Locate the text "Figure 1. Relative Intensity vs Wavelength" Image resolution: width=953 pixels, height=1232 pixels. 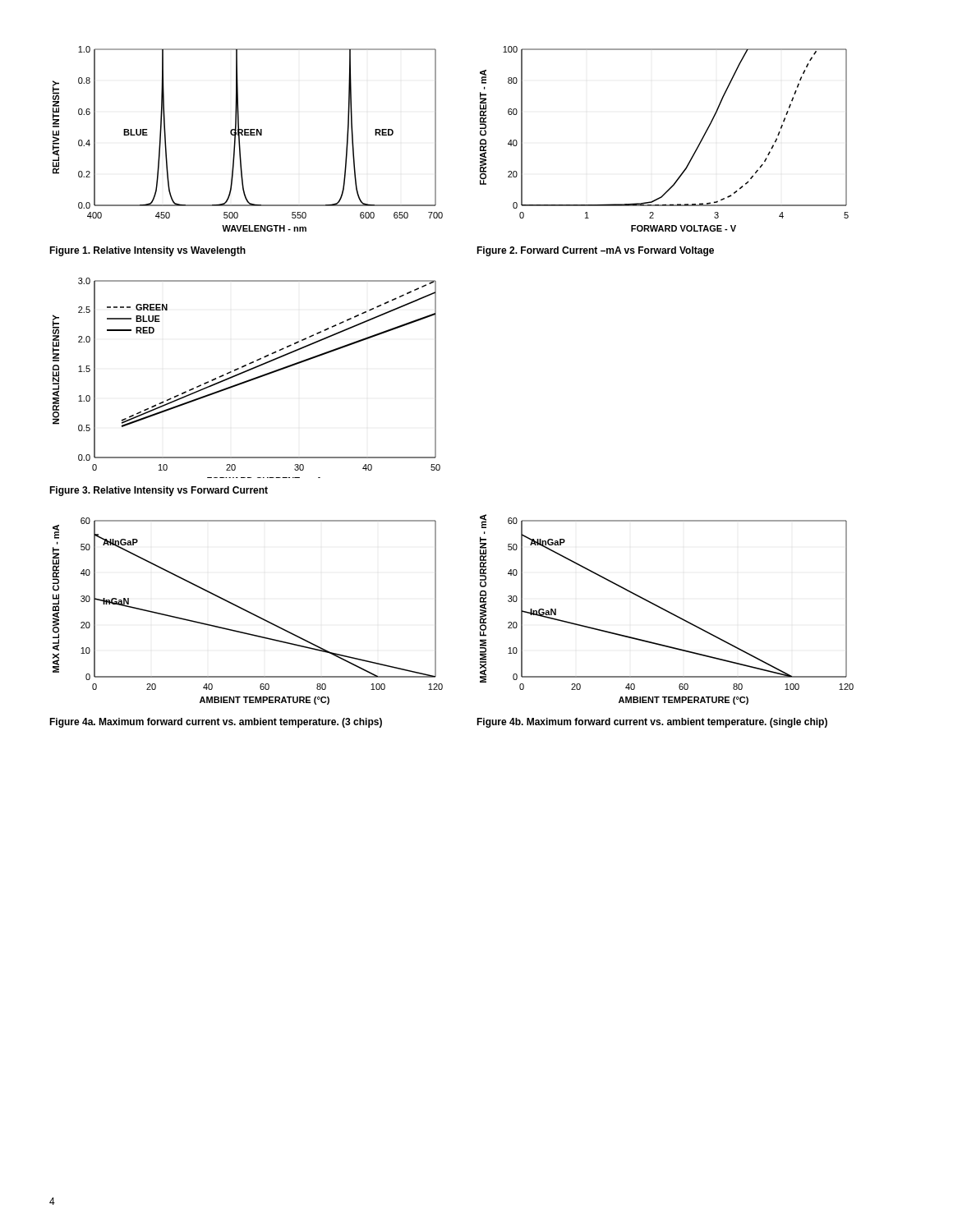coord(147,251)
